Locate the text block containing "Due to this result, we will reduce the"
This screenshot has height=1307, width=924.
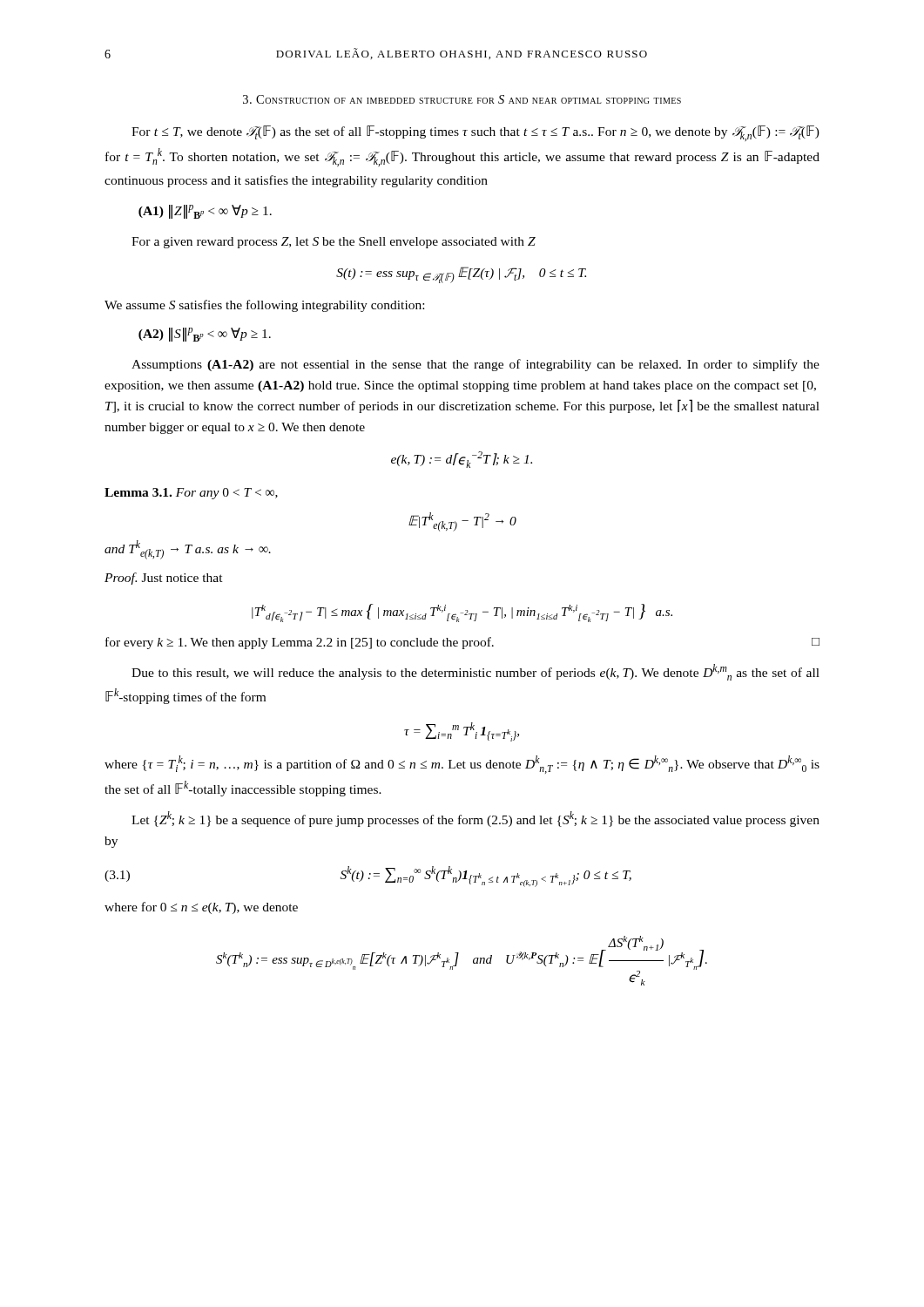point(462,684)
